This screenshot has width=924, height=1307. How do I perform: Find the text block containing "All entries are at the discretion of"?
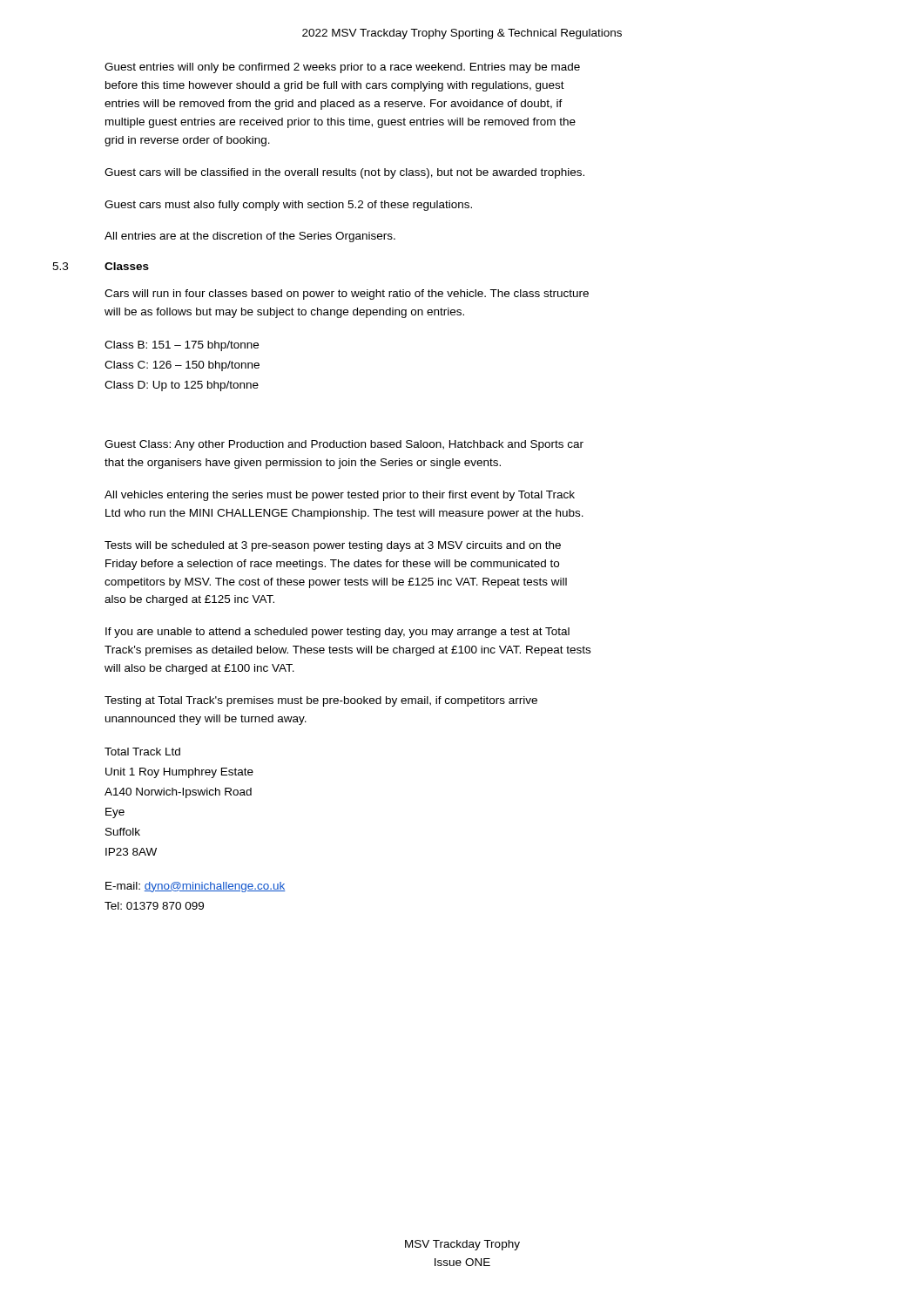coord(250,236)
